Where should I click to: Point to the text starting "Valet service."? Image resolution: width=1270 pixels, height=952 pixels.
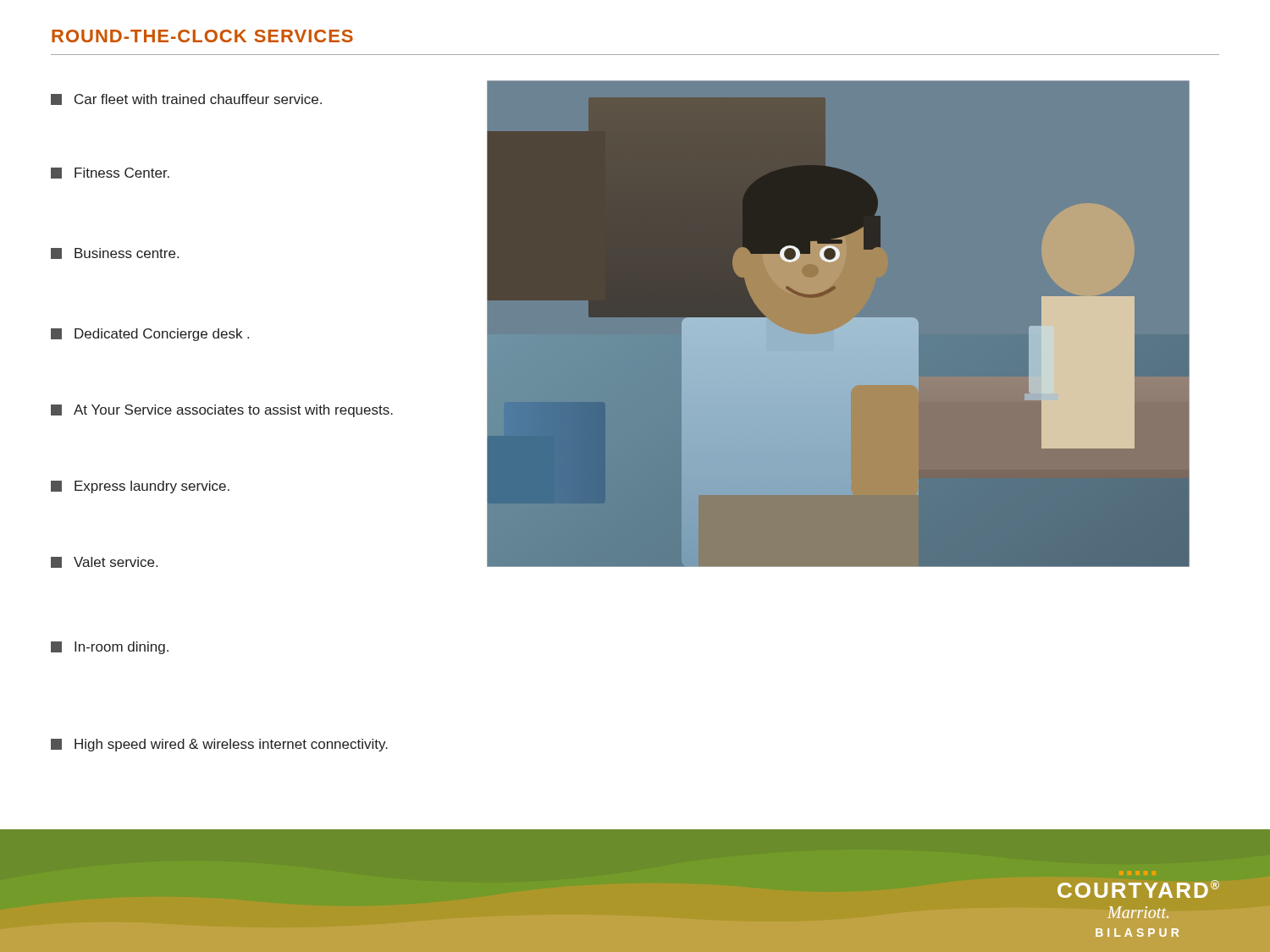[105, 563]
